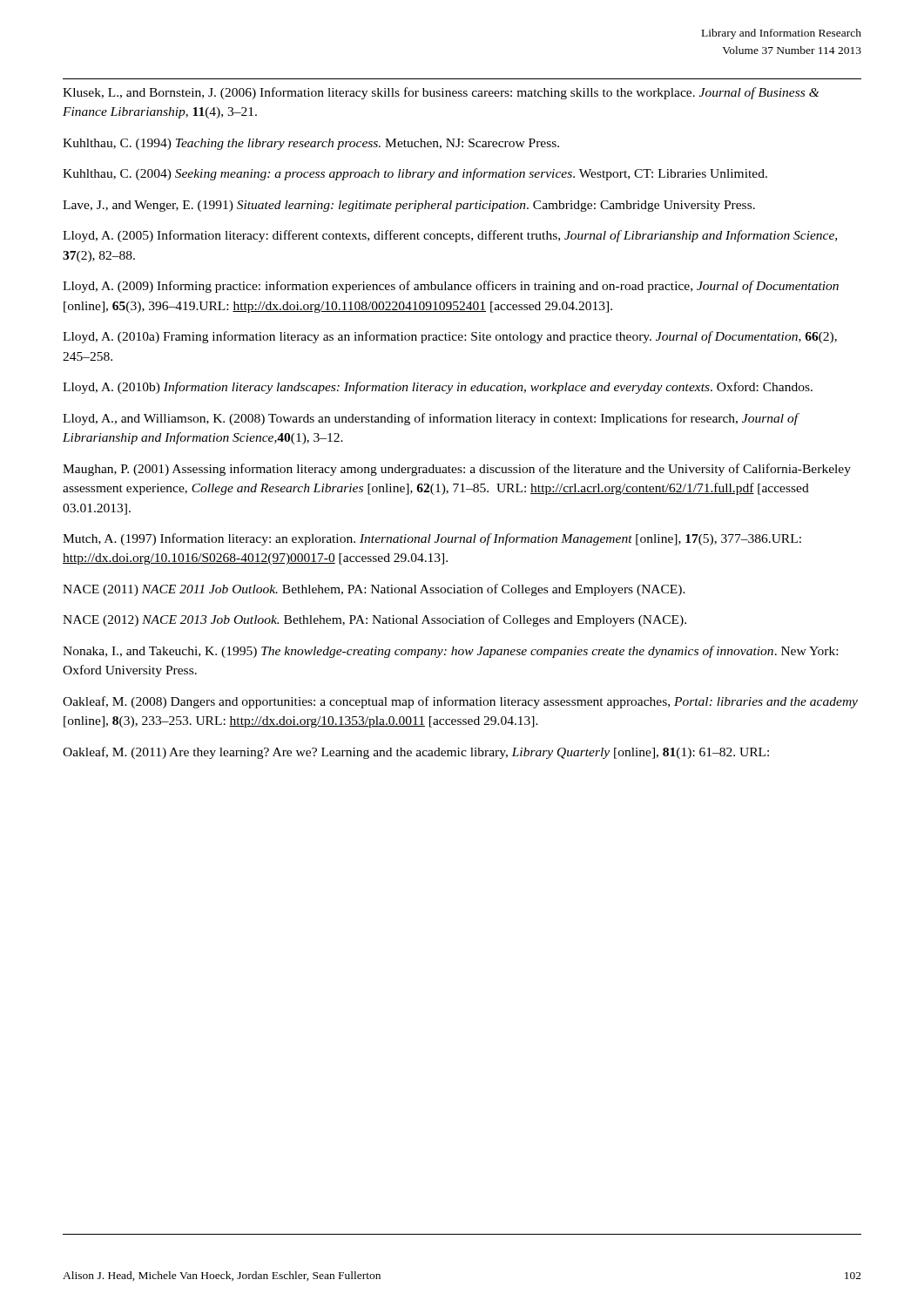Image resolution: width=924 pixels, height=1307 pixels.
Task: Locate the list item with the text "Lloyd, A., and Williamson, K. (2008) Towards an"
Action: 430,427
